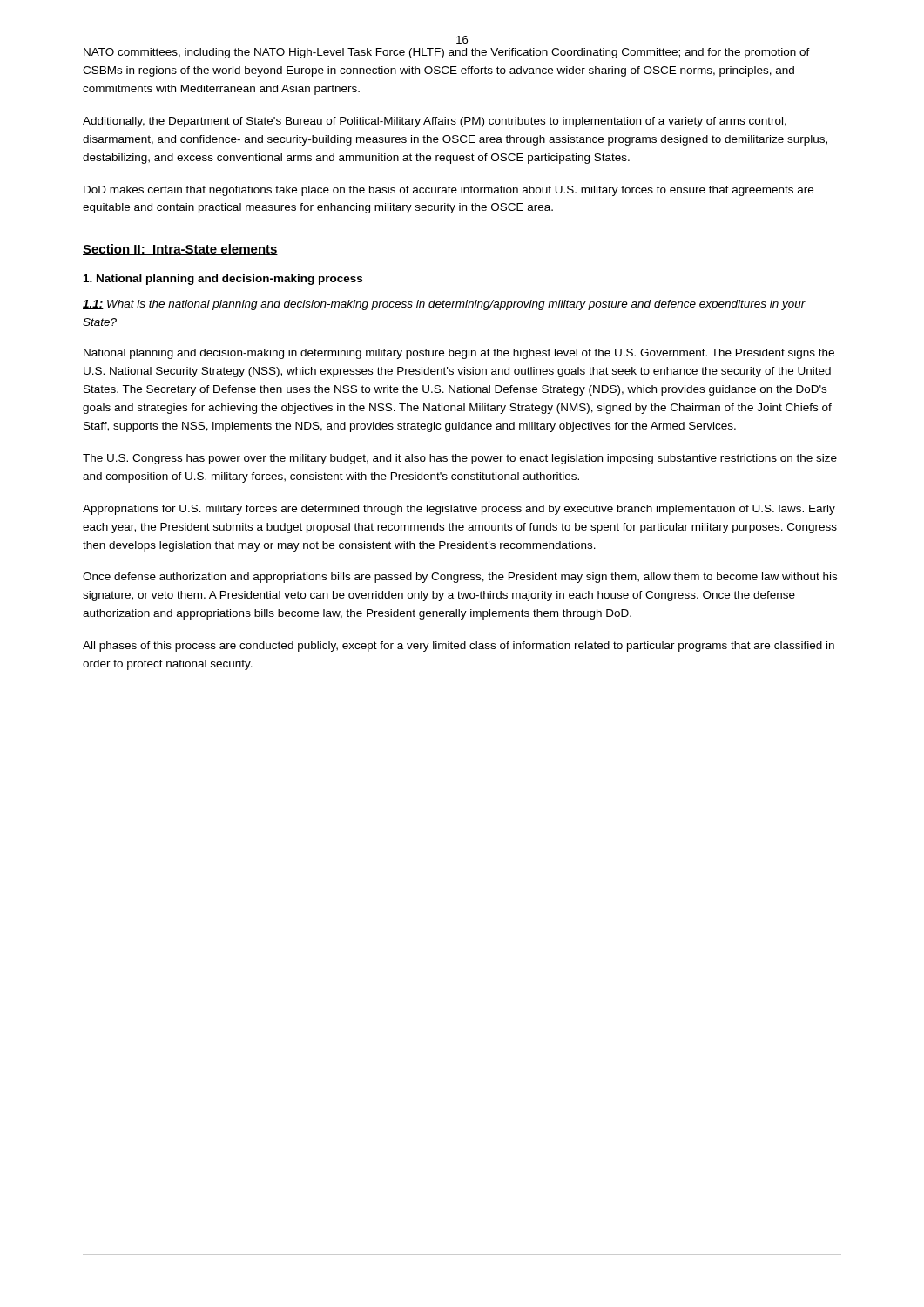Viewport: 924px width, 1307px height.
Task: Click on the block starting "DoD makes certain that negotiations take"
Action: click(448, 198)
